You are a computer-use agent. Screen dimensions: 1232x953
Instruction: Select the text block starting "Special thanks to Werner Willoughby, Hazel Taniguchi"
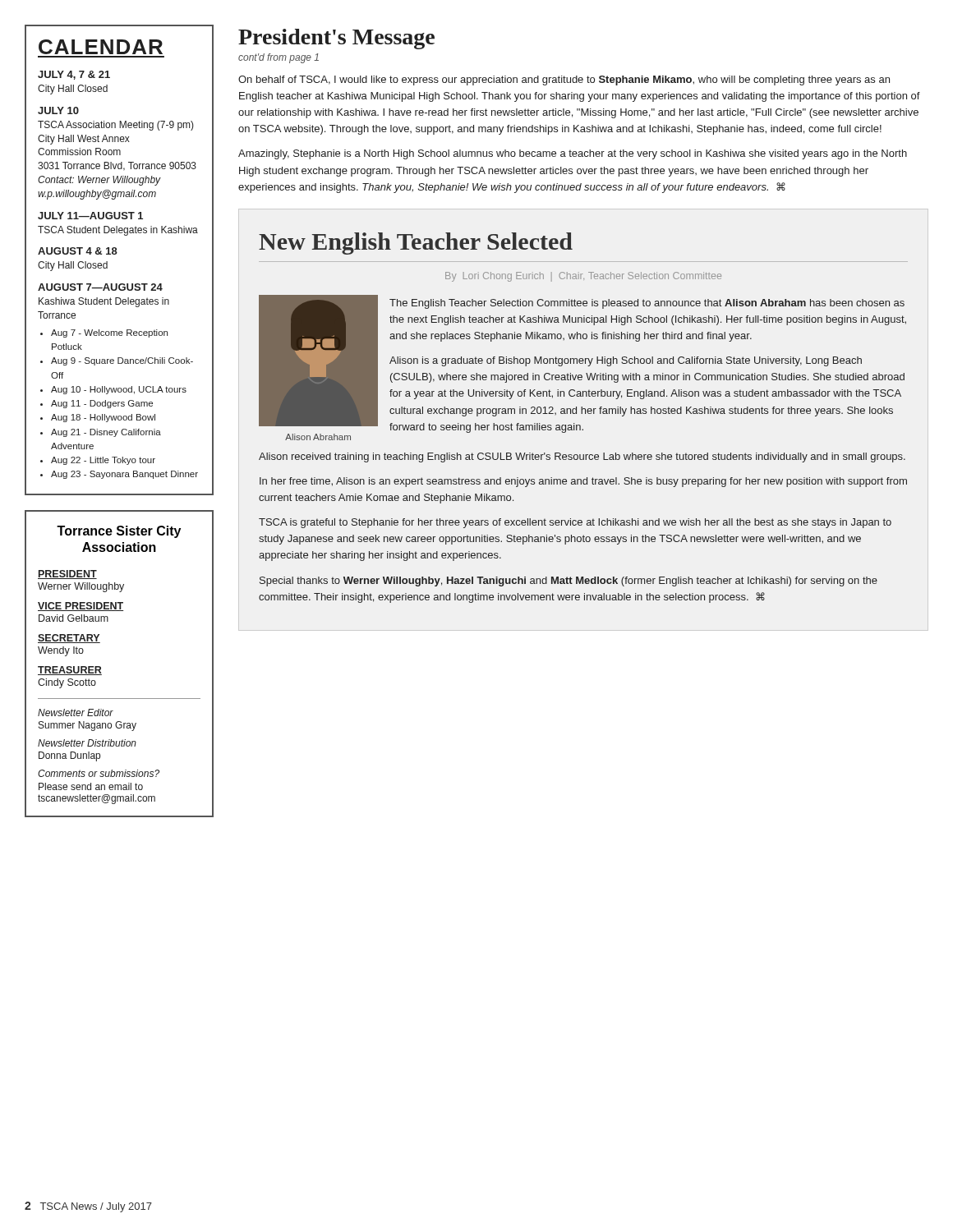(568, 588)
